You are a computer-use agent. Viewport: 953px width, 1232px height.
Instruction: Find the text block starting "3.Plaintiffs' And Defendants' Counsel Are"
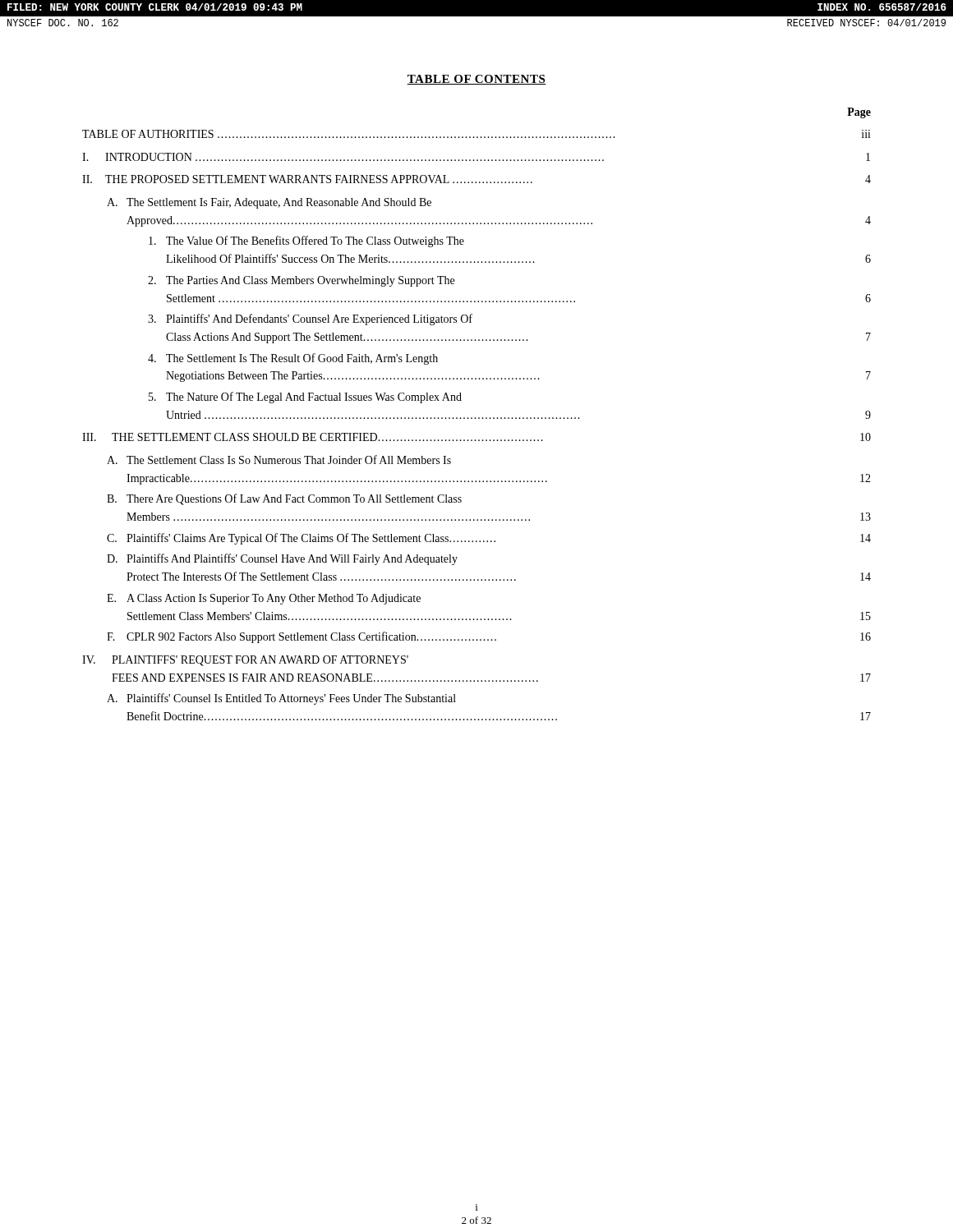click(476, 328)
